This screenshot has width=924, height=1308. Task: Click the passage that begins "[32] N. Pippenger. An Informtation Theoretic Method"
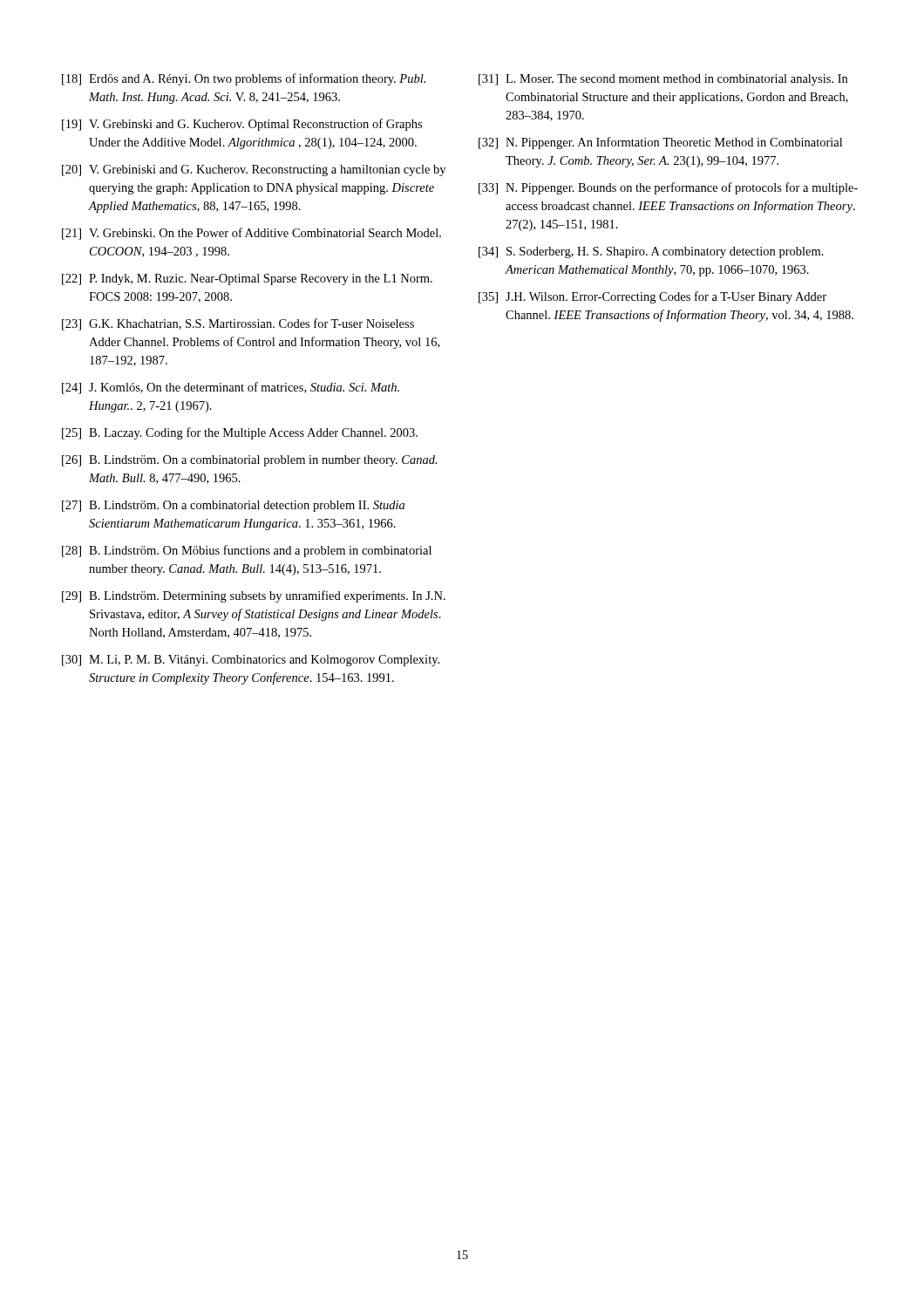pos(670,152)
